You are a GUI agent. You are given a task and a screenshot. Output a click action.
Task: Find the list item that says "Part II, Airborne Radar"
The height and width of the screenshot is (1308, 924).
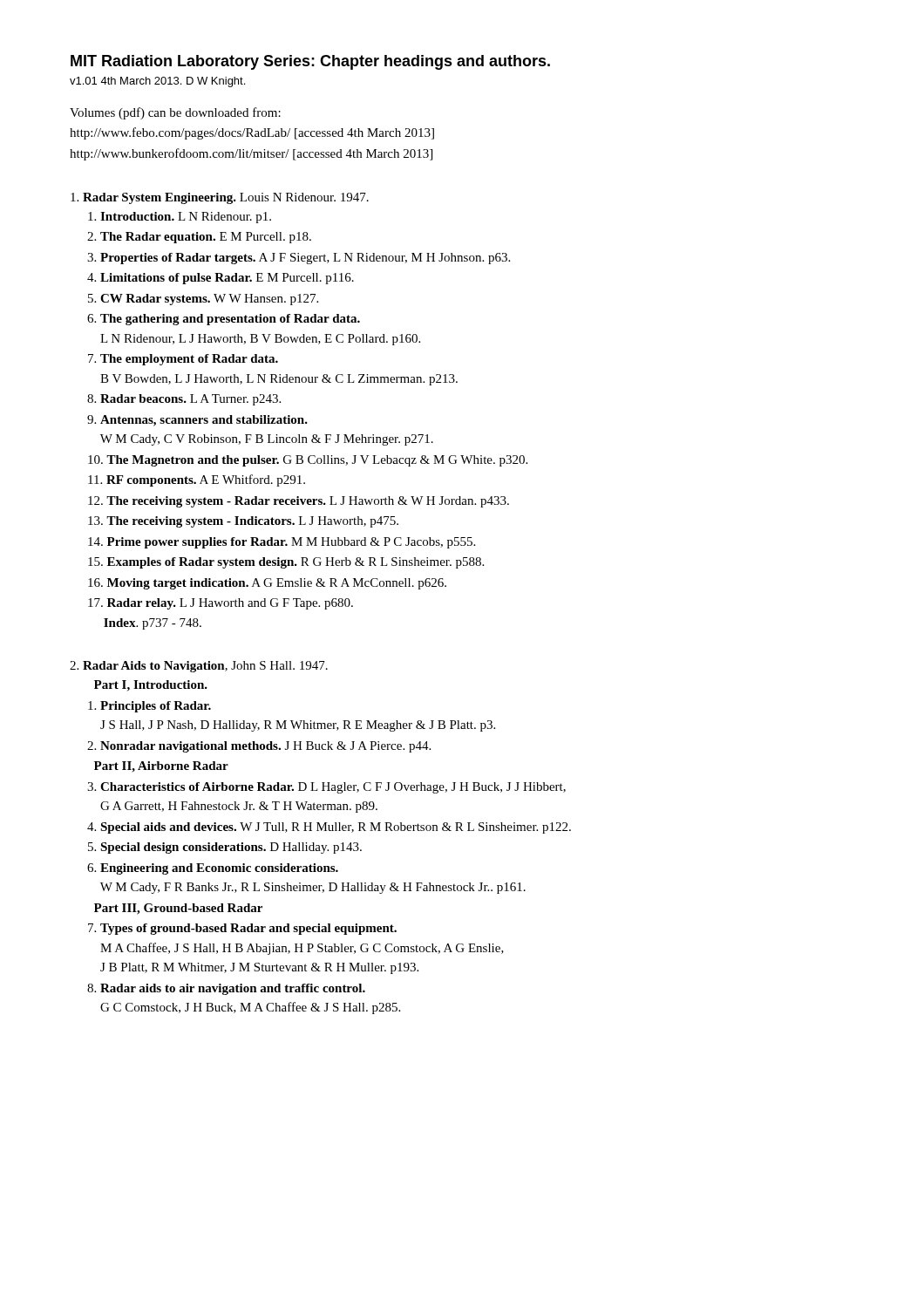point(158,766)
